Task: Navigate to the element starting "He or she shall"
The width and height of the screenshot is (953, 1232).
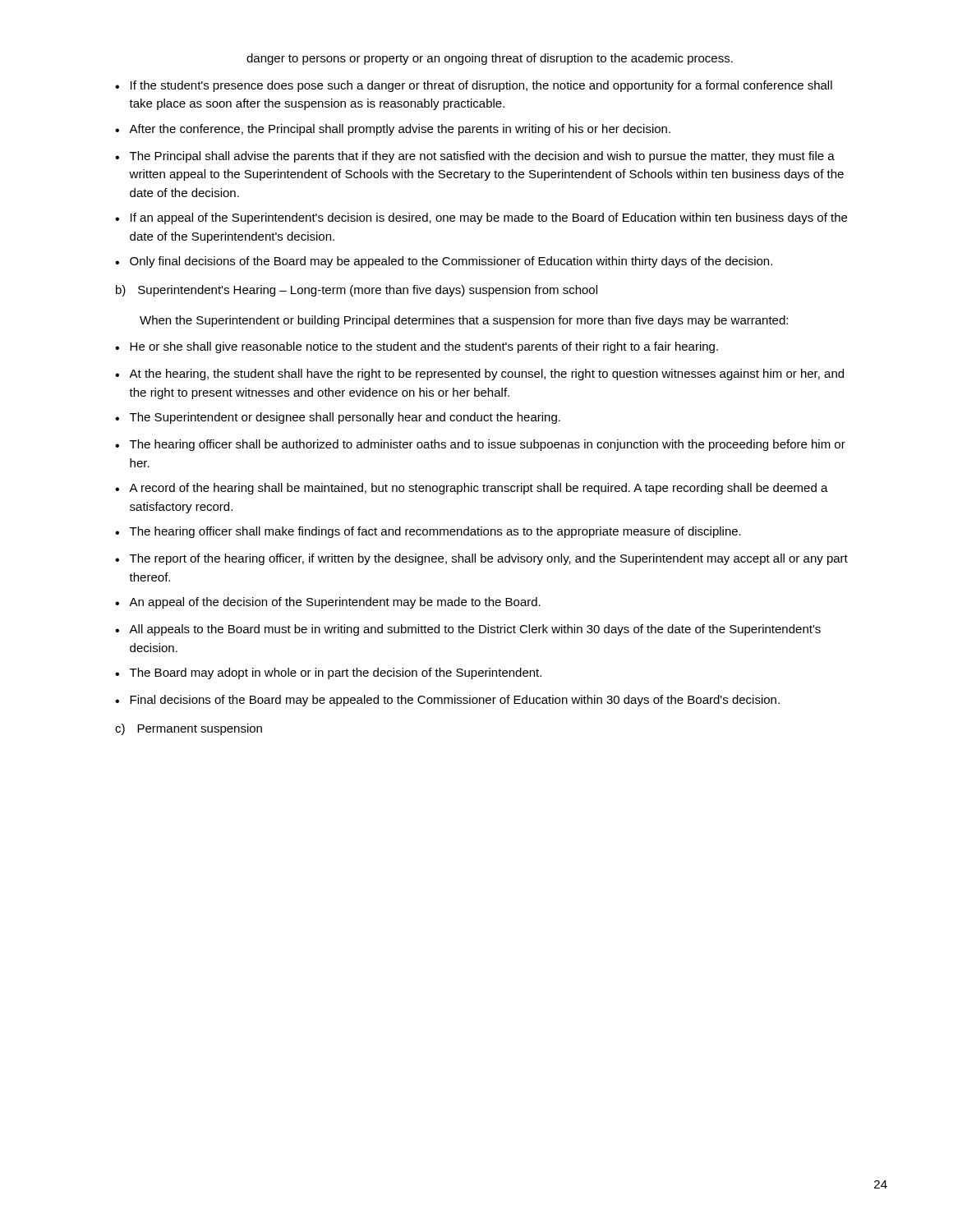Action: click(x=492, y=347)
